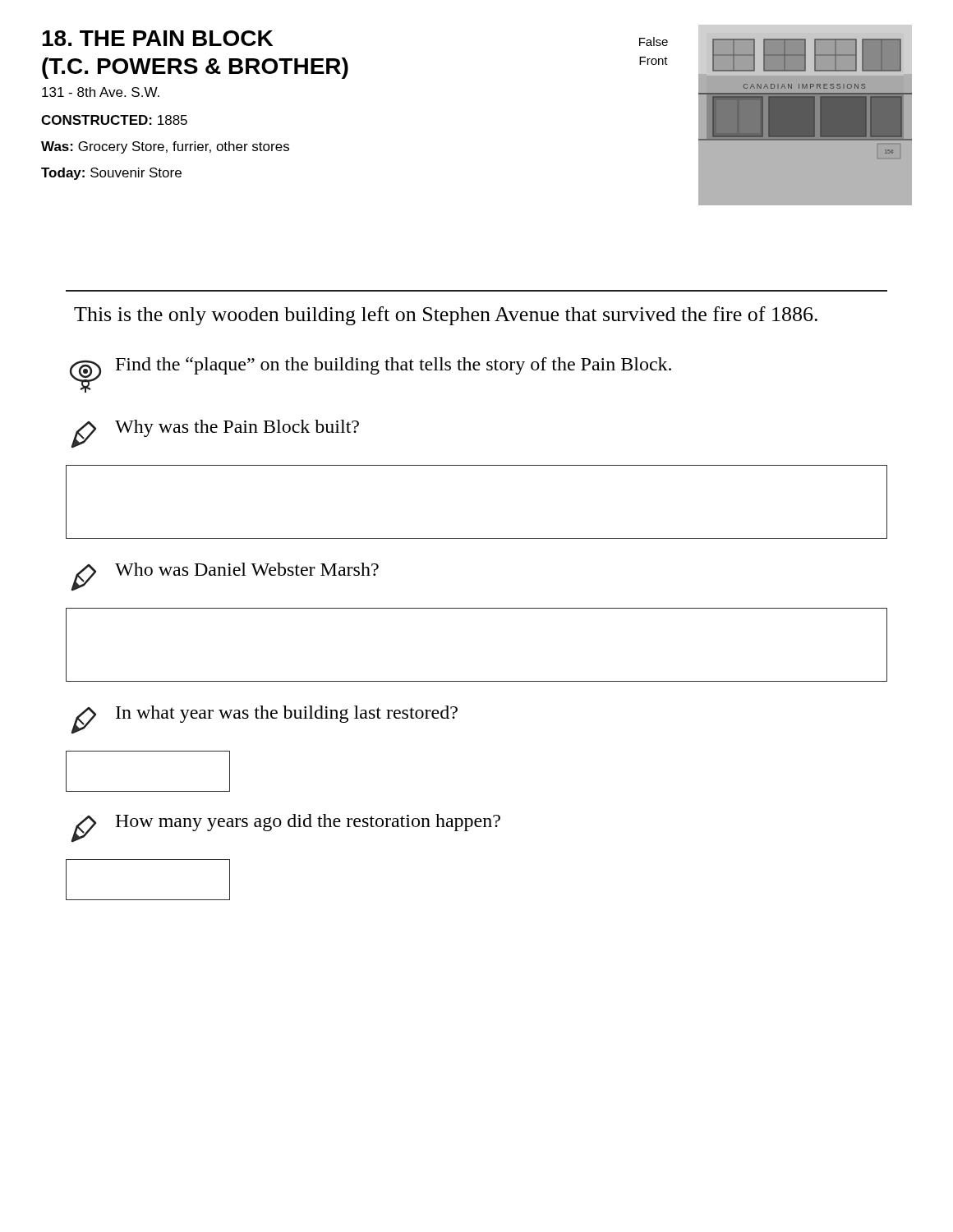The image size is (953, 1232).
Task: Locate the text starting "18. THE PAIN BLOCK(T.C. POWERS & BROTHER)"
Action: [195, 52]
